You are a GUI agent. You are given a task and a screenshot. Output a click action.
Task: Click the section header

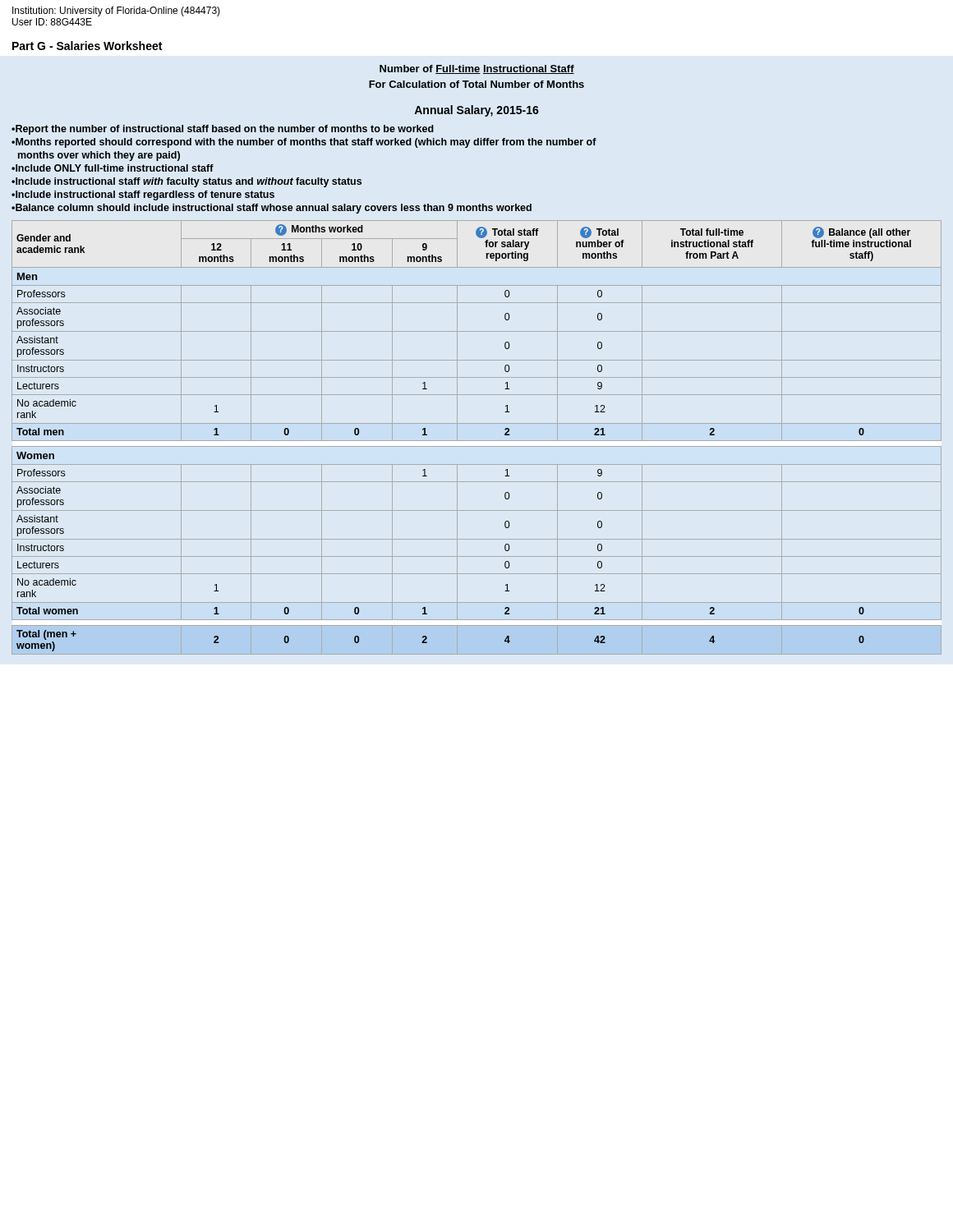(x=87, y=46)
